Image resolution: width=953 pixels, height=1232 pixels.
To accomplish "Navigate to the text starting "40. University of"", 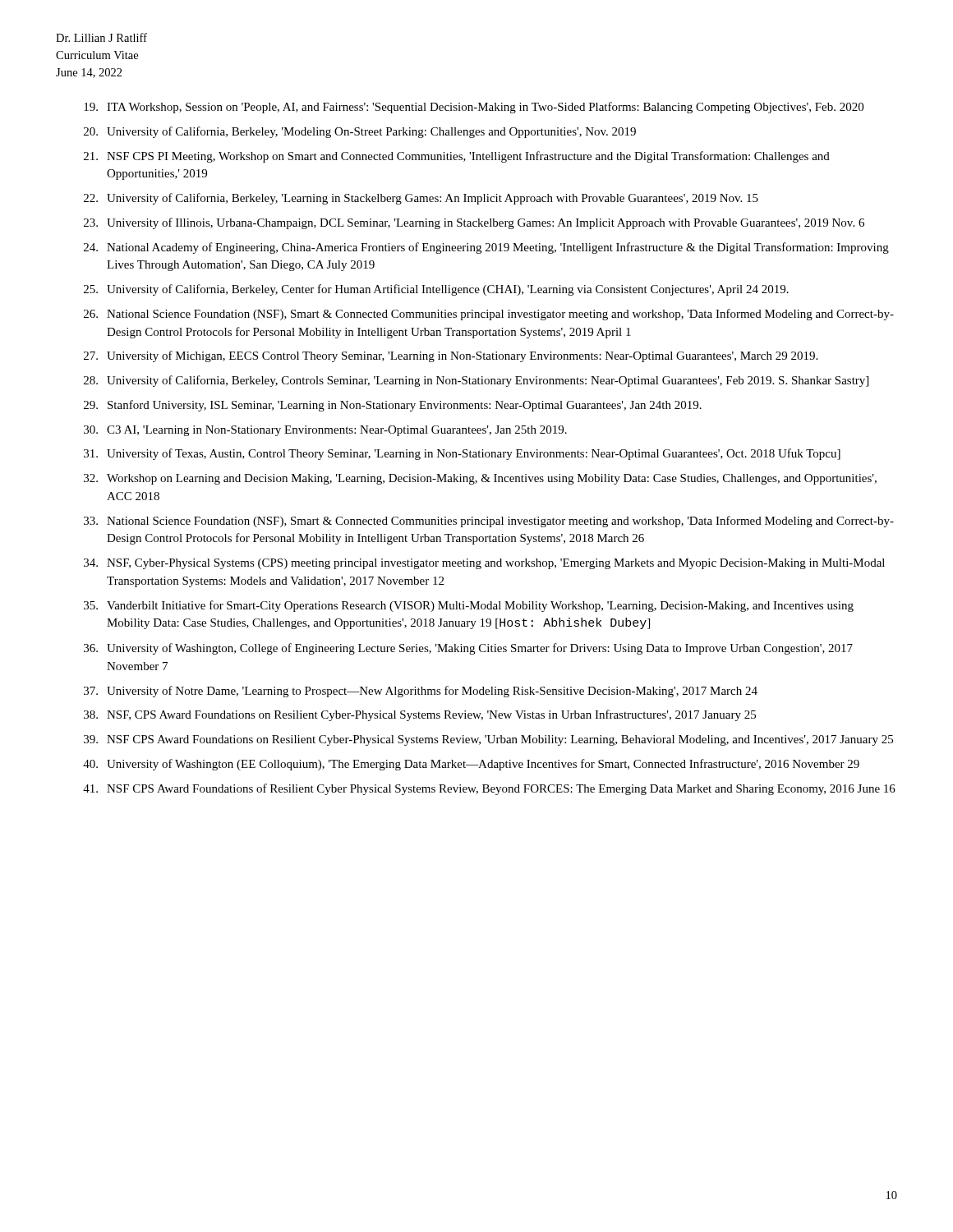I will pyautogui.click(x=476, y=764).
